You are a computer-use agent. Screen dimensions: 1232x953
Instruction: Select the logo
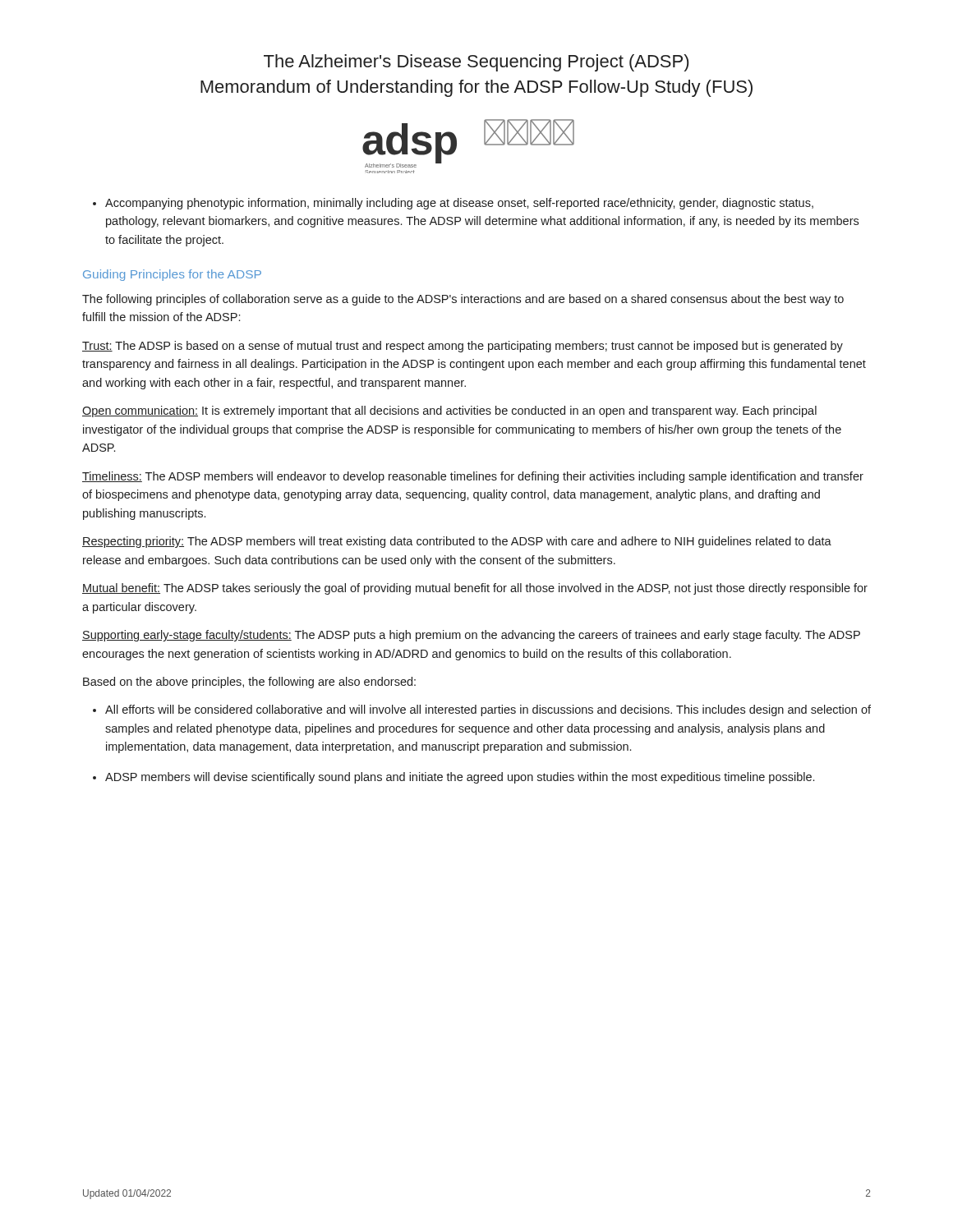476,143
